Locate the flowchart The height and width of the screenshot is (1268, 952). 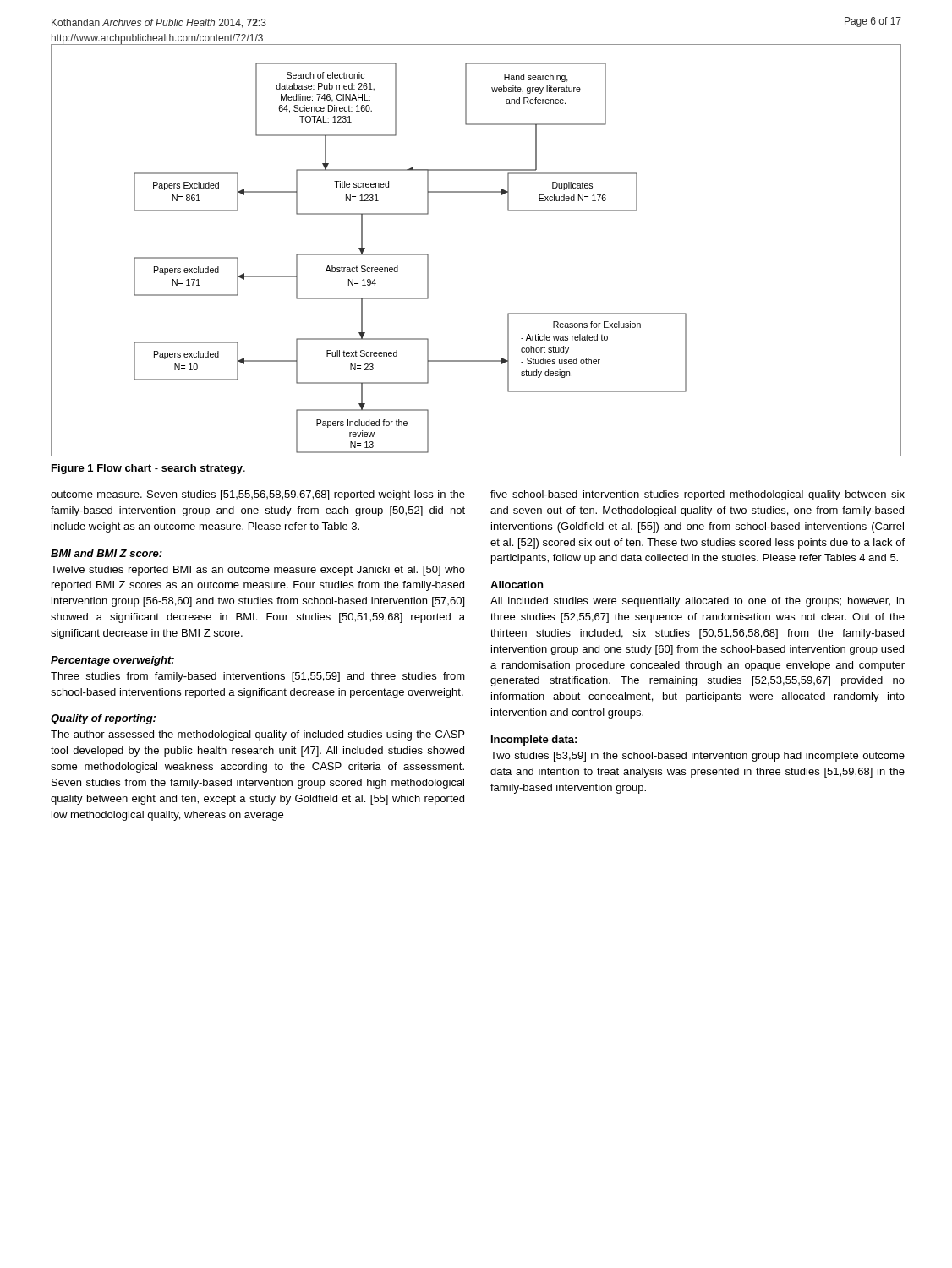point(476,250)
